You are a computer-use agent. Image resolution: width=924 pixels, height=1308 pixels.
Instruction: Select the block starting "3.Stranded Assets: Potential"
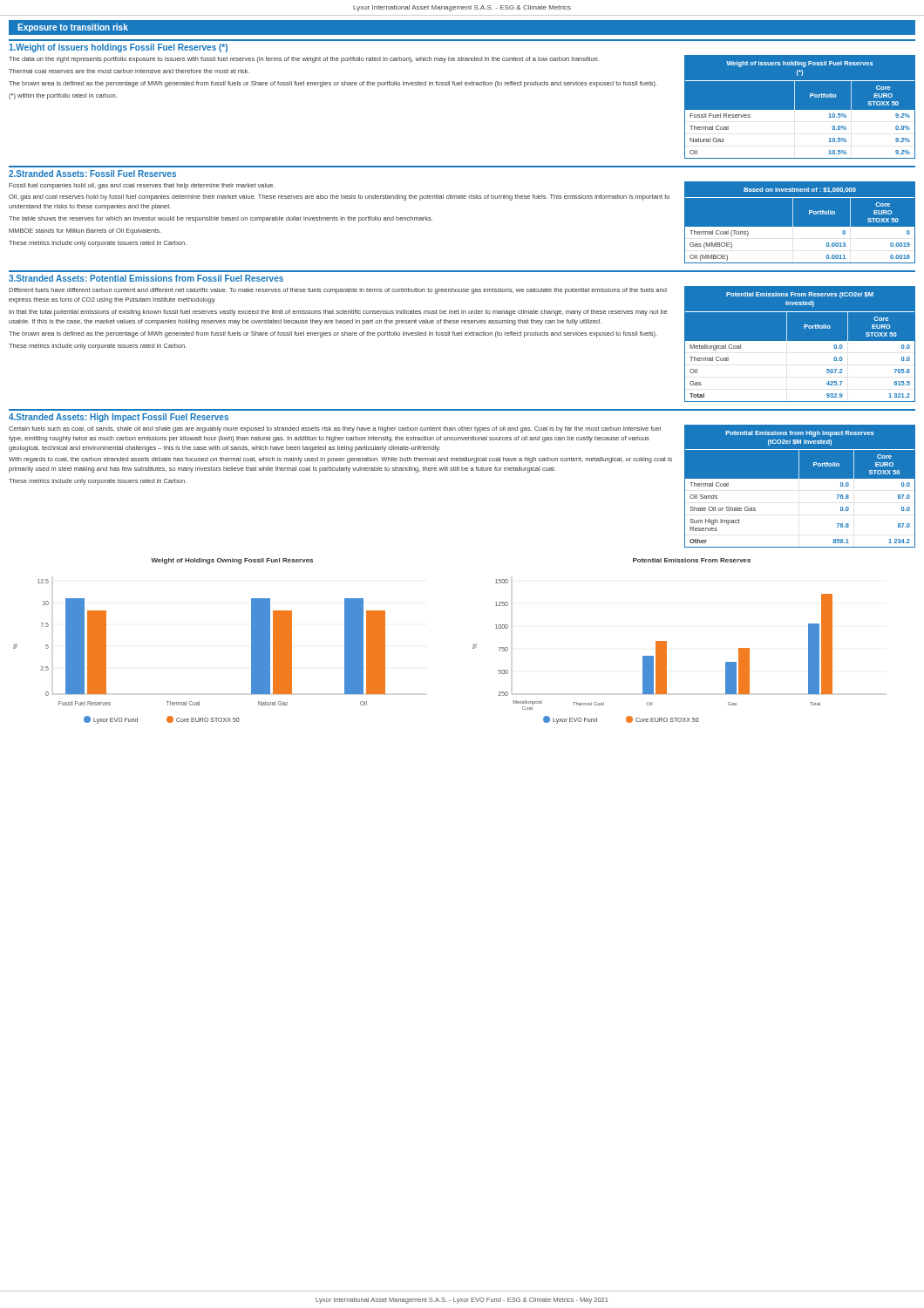click(x=146, y=279)
